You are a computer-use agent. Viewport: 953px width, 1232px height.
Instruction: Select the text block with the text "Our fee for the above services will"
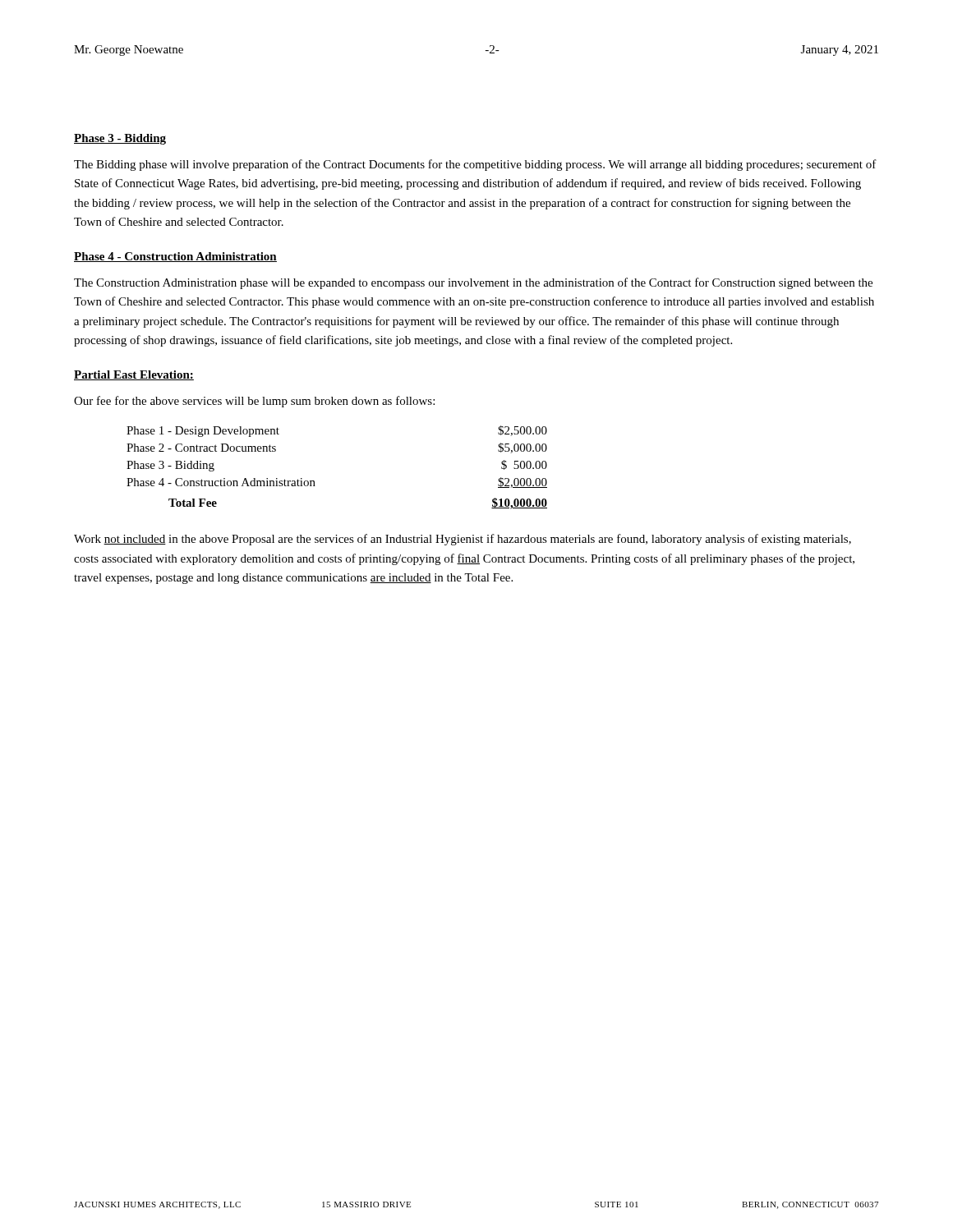pos(255,401)
